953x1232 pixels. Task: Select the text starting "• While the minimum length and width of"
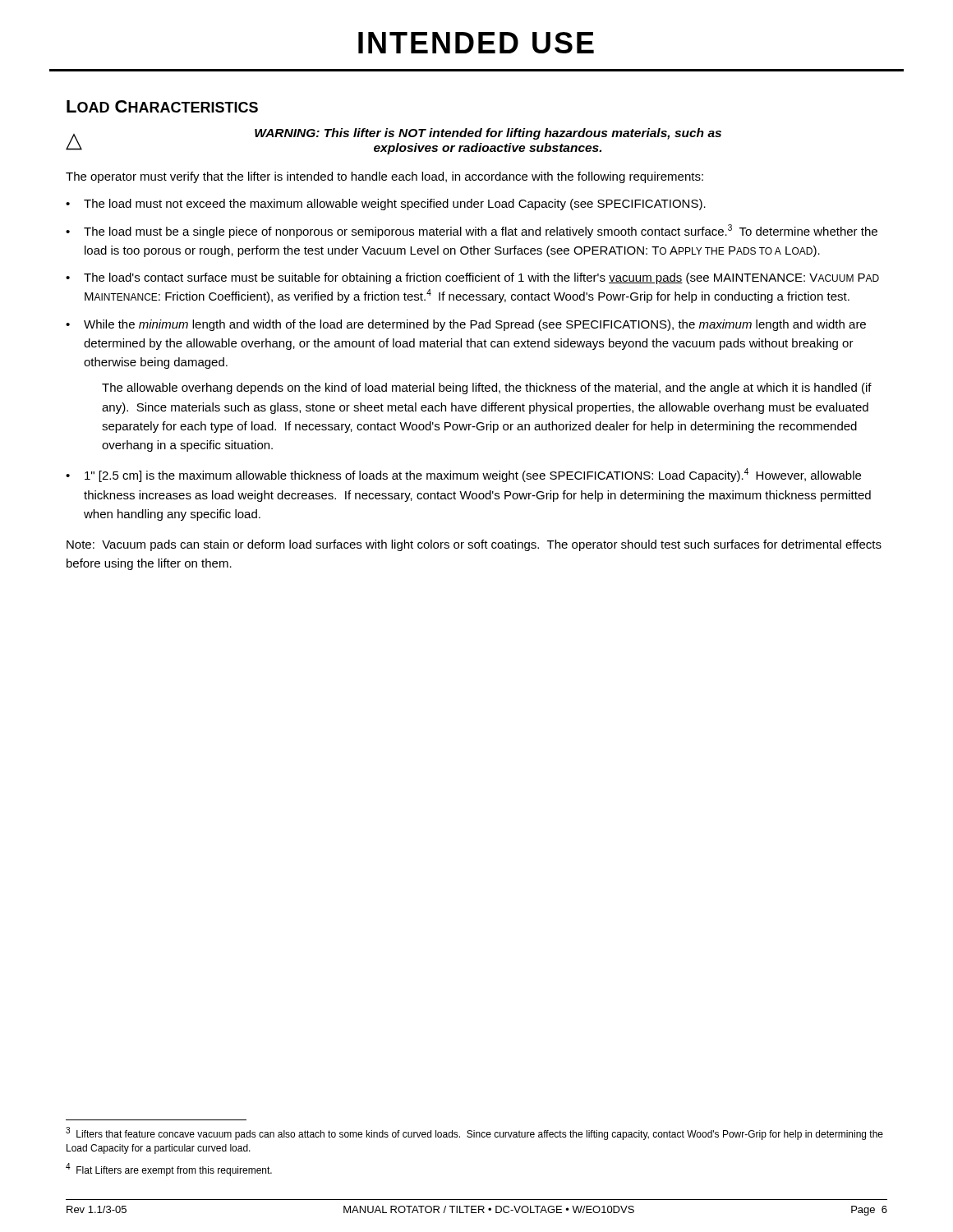point(476,386)
